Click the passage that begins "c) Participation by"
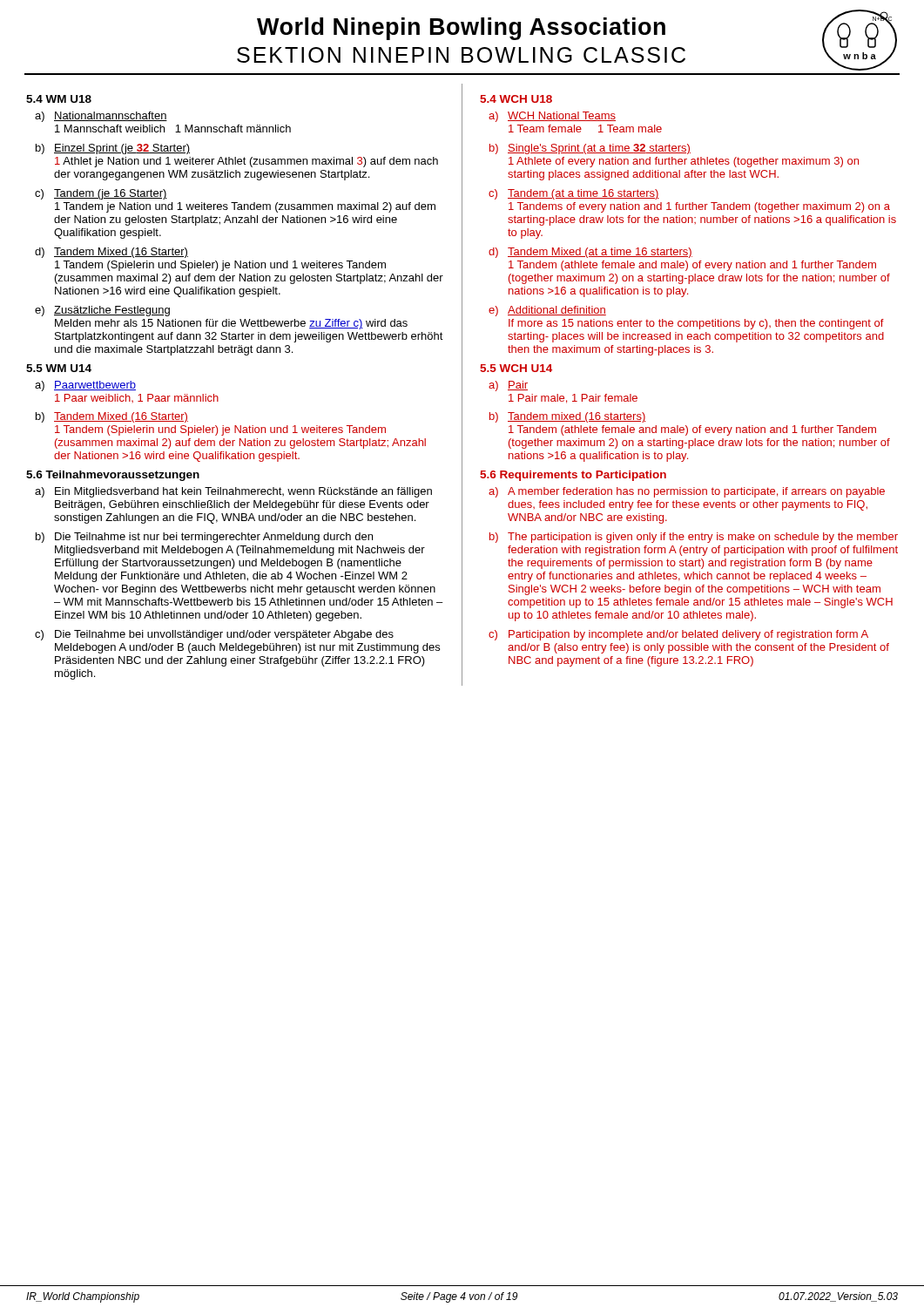The height and width of the screenshot is (1307, 924). coord(693,647)
